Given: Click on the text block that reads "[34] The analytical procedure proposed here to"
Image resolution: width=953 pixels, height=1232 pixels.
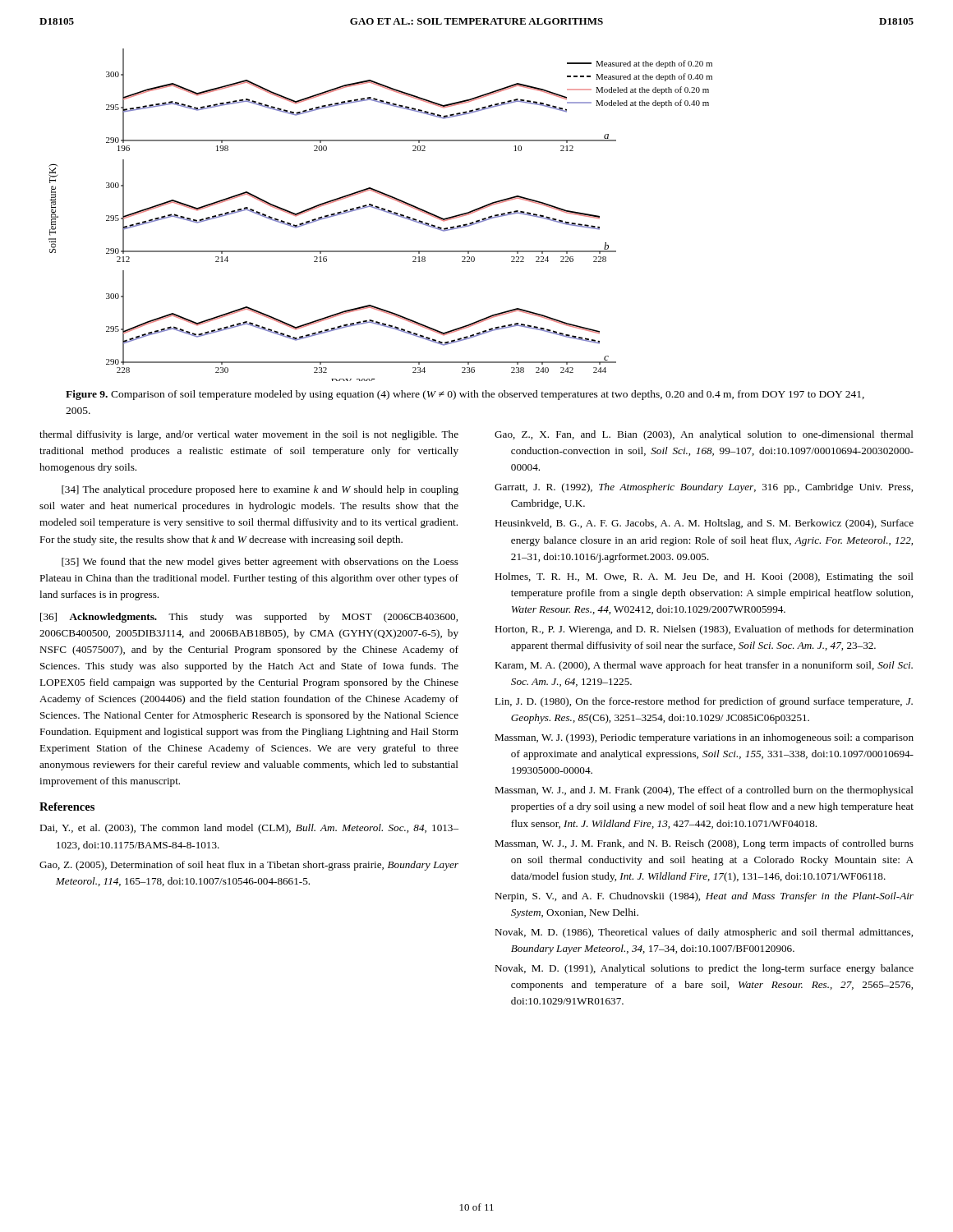Looking at the screenshot, I should coord(249,514).
